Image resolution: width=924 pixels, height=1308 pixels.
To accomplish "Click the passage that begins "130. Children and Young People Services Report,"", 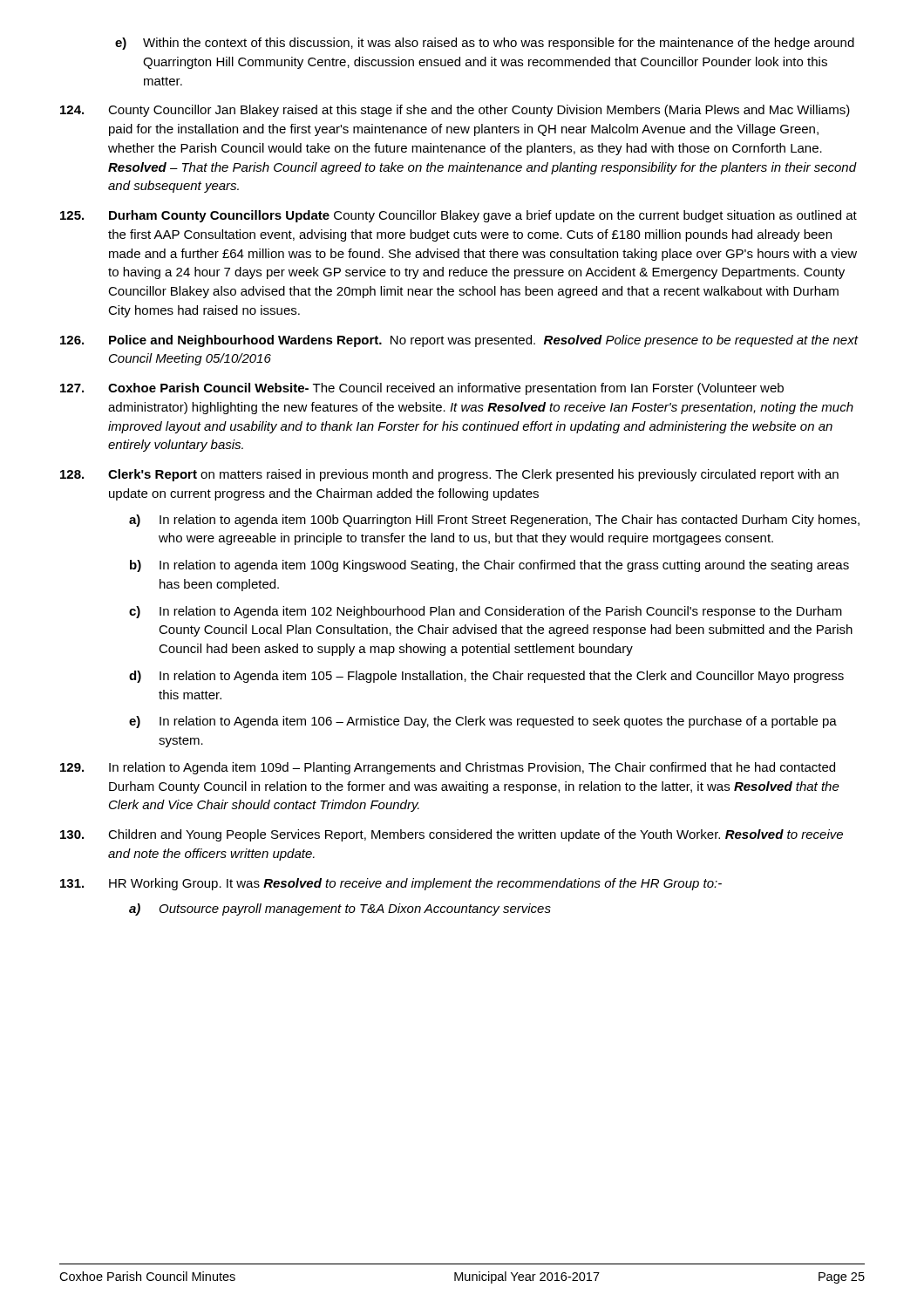I will coord(462,844).
